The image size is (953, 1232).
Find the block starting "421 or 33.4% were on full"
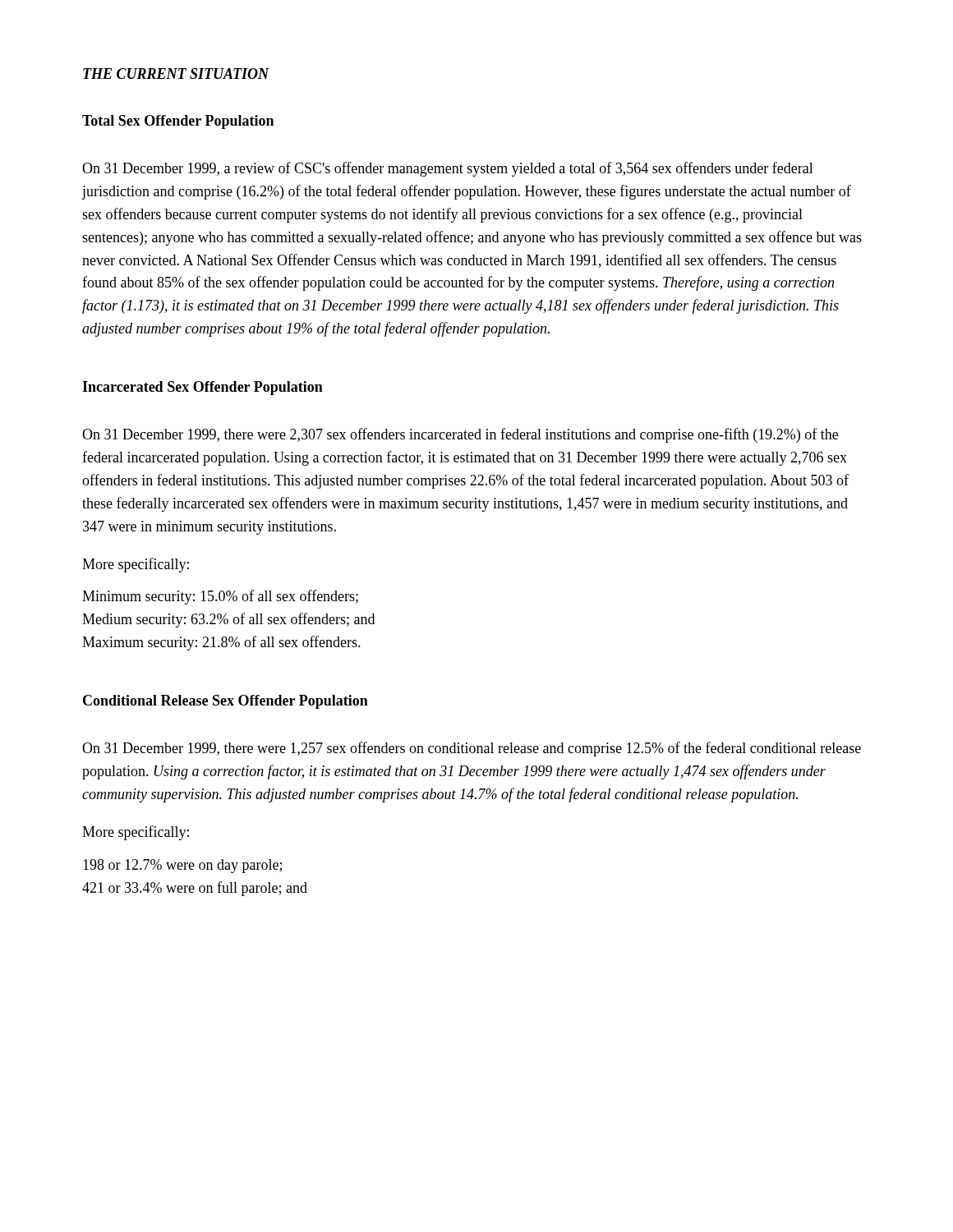click(x=195, y=888)
